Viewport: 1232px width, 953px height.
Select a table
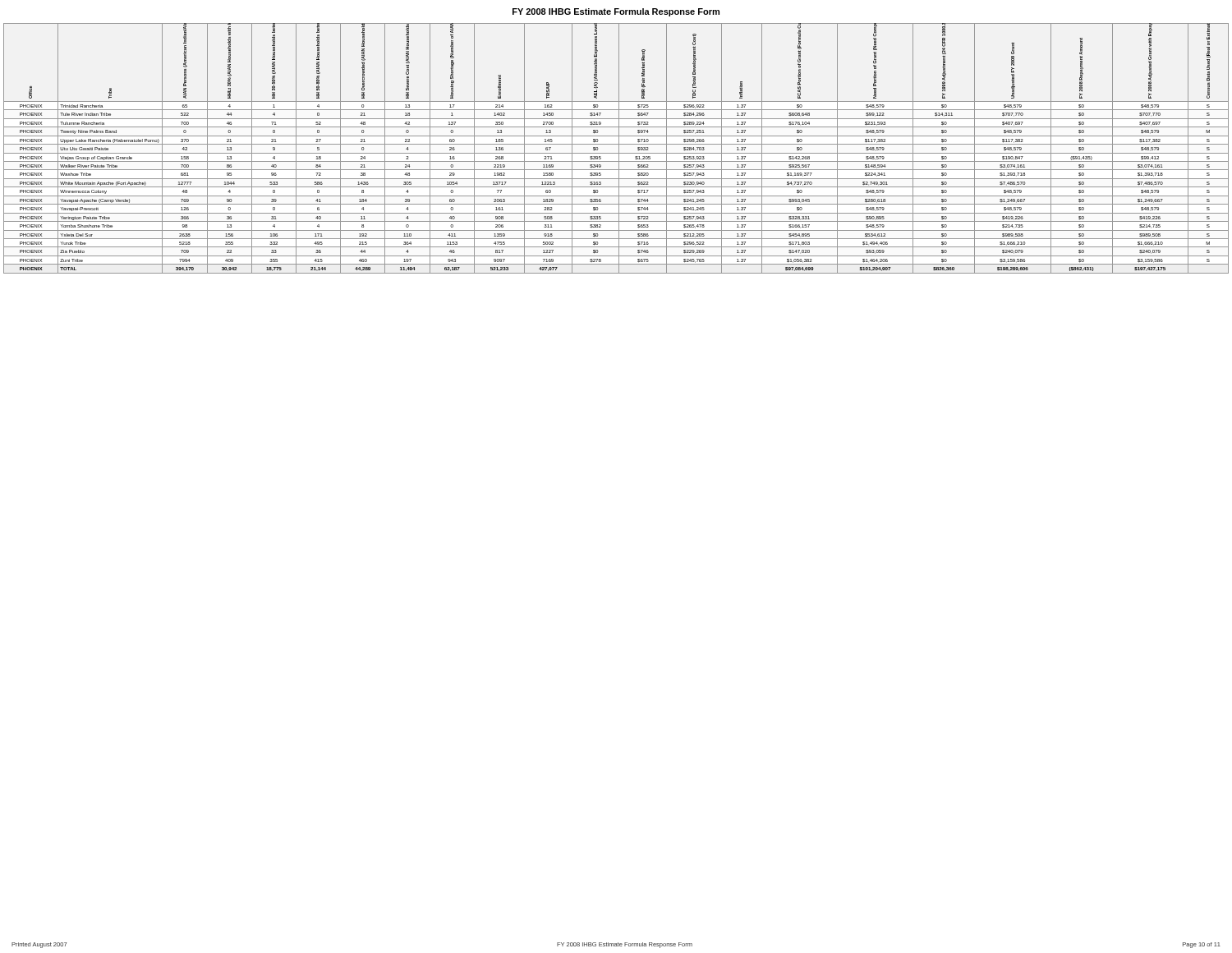616,476
